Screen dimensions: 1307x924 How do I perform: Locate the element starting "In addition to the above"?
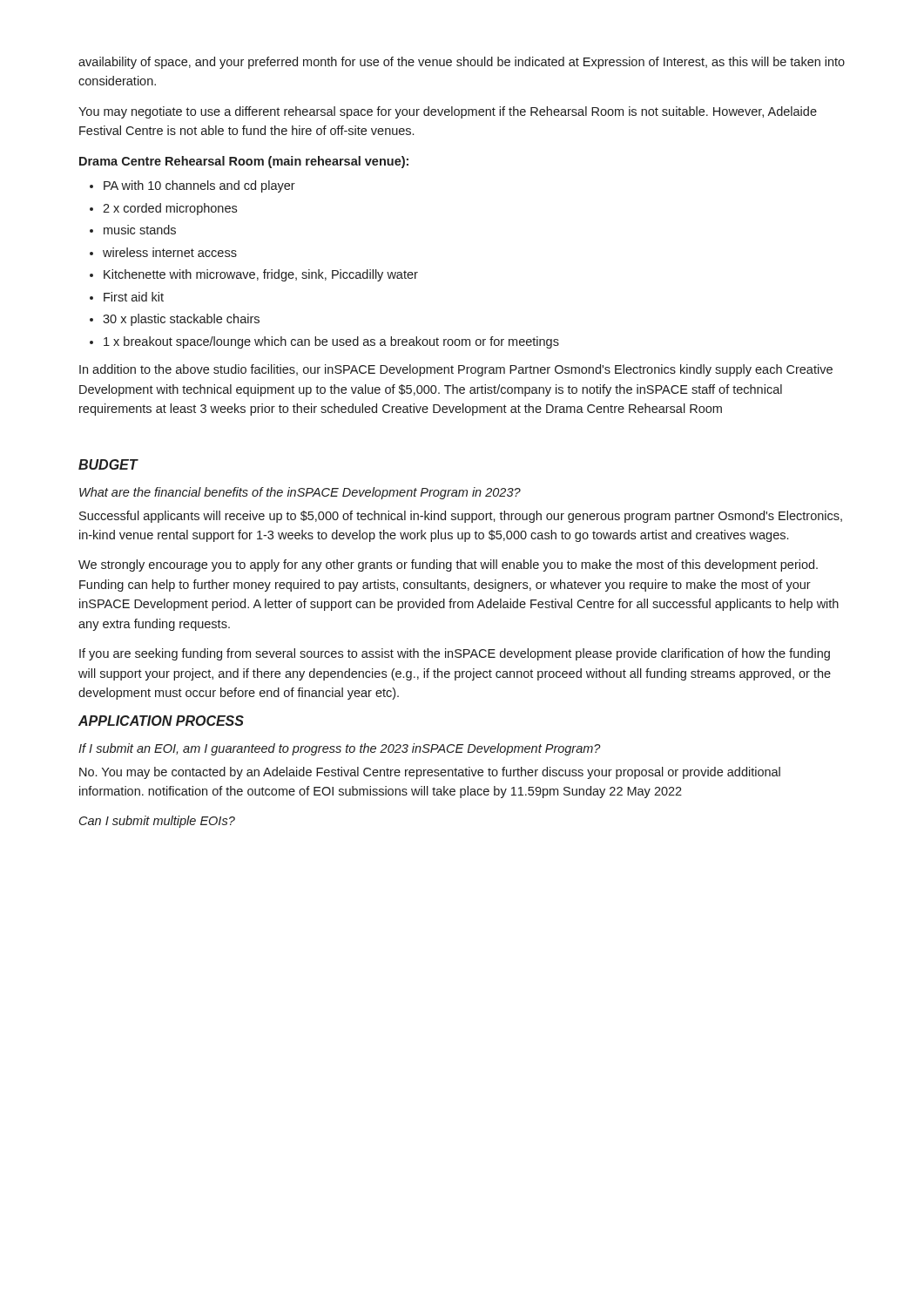tap(456, 389)
